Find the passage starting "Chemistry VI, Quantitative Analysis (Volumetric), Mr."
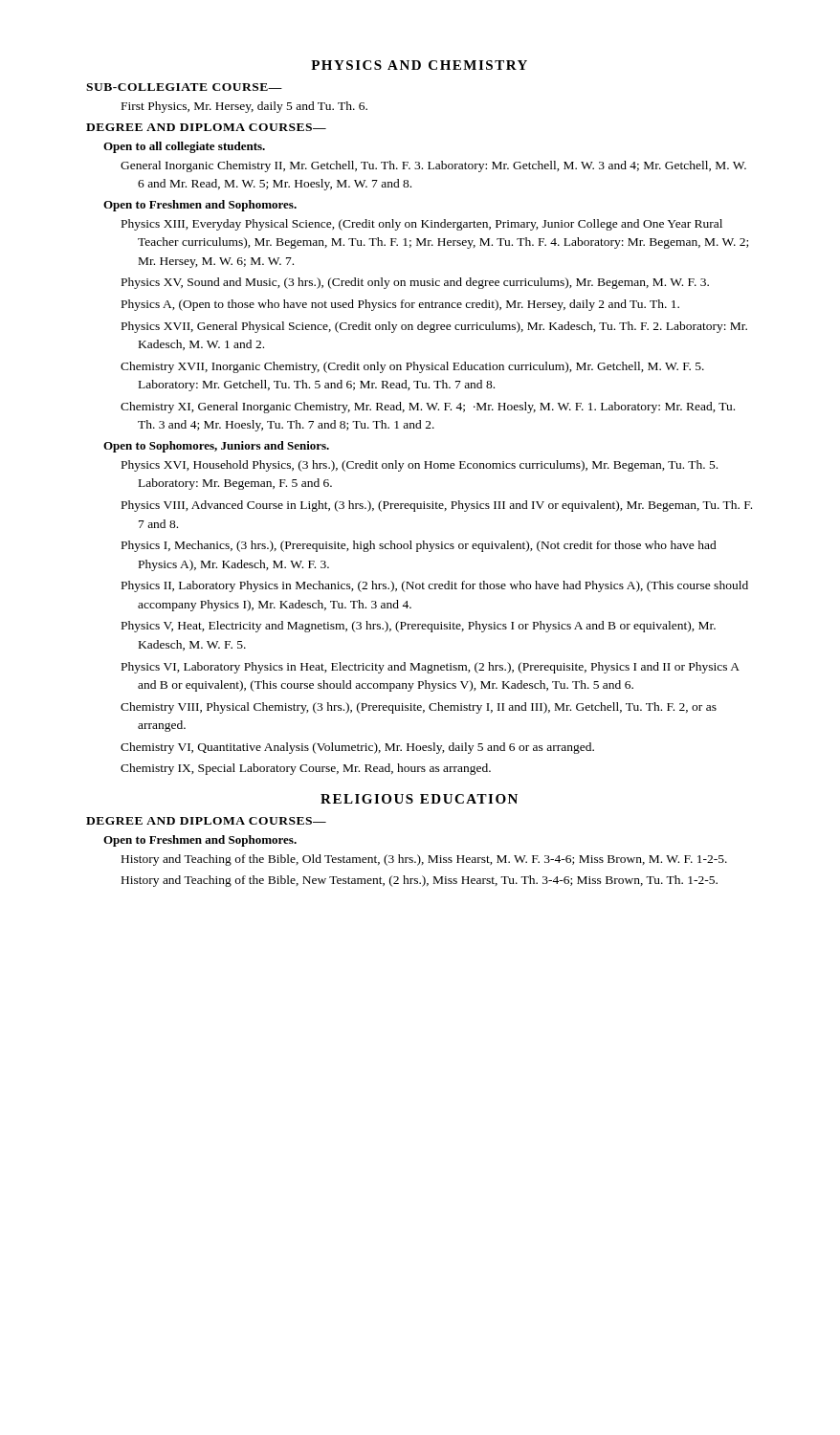840x1435 pixels. (x=358, y=746)
